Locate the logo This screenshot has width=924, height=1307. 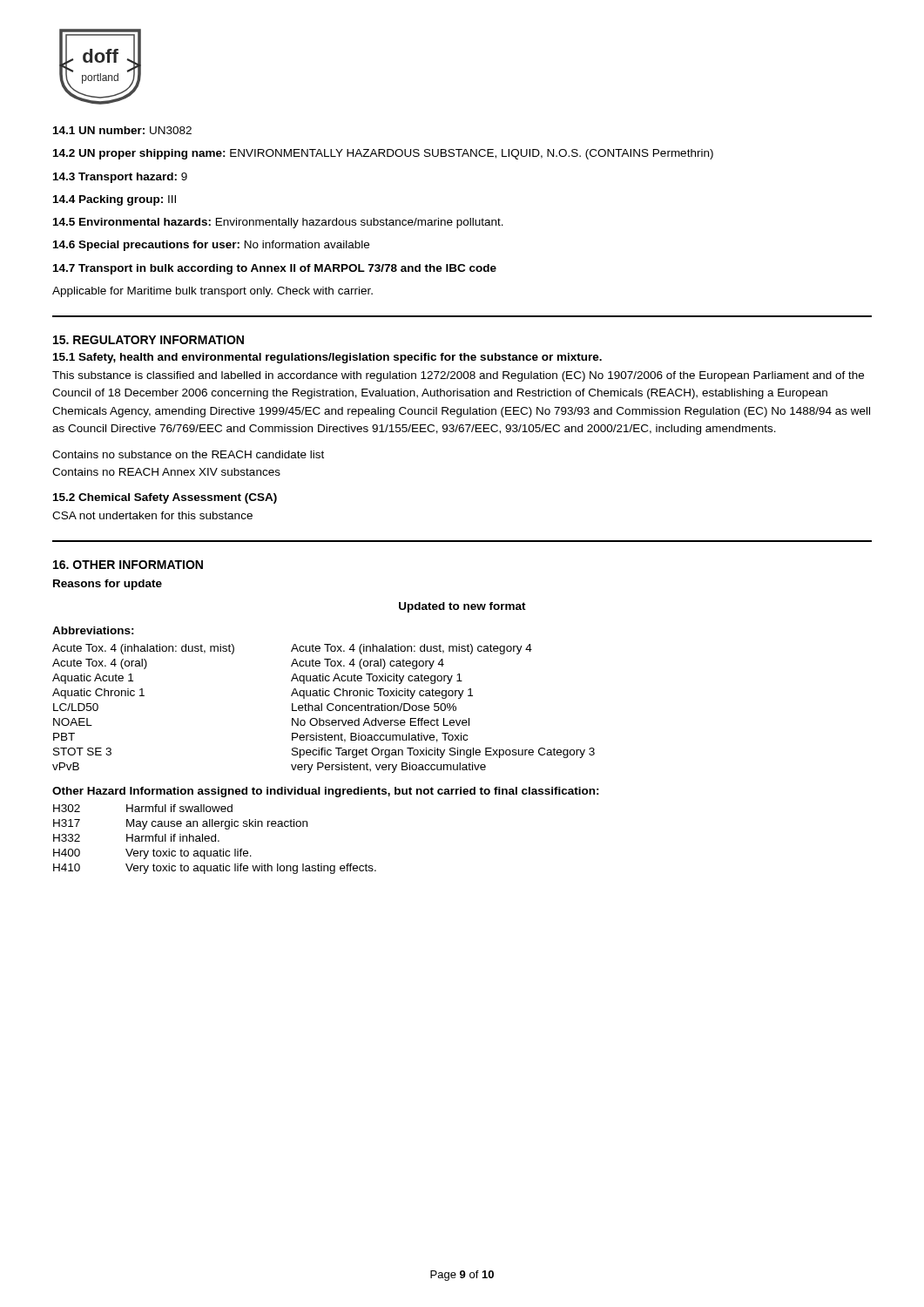tap(462, 65)
